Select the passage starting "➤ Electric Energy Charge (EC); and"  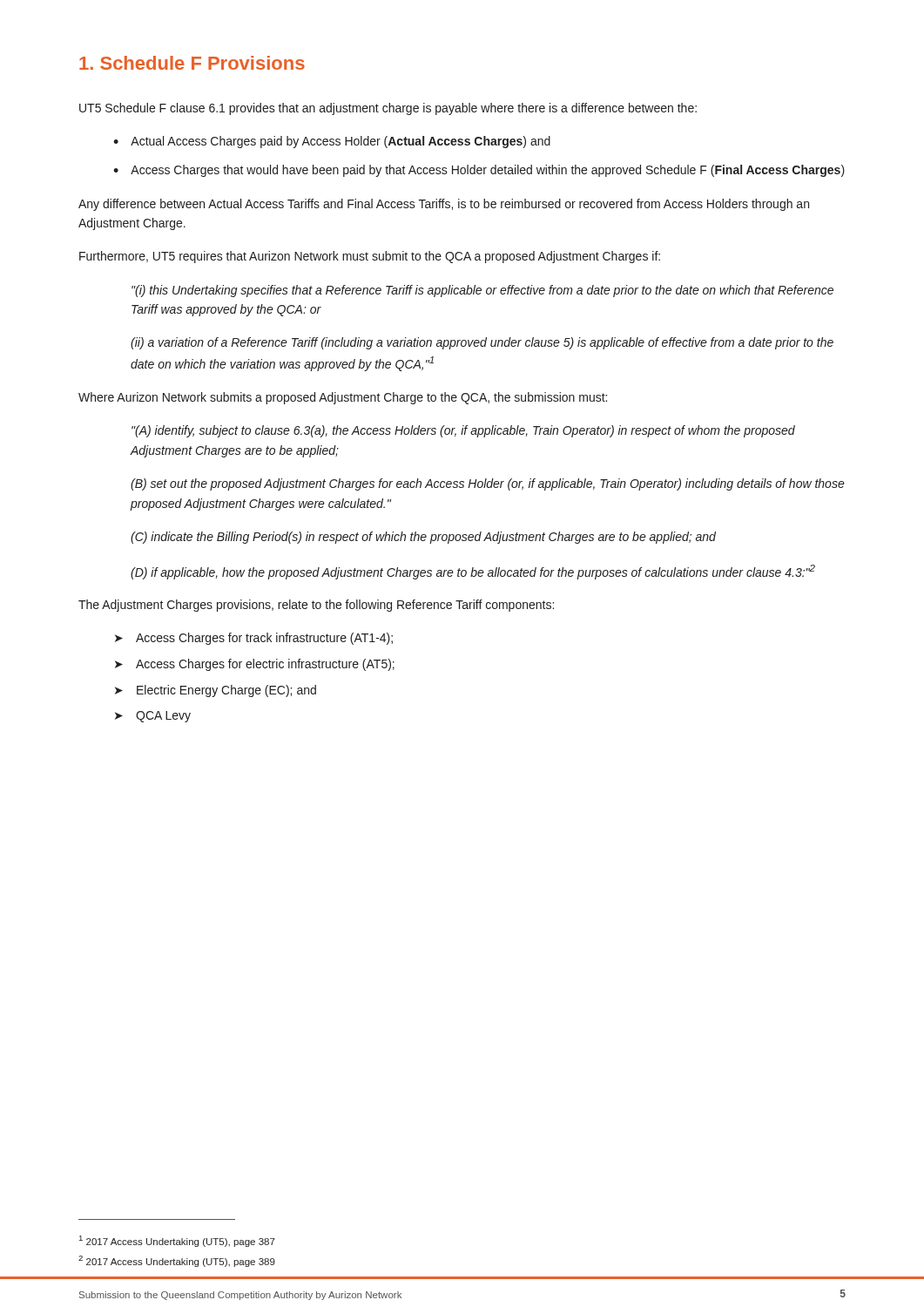tap(215, 690)
